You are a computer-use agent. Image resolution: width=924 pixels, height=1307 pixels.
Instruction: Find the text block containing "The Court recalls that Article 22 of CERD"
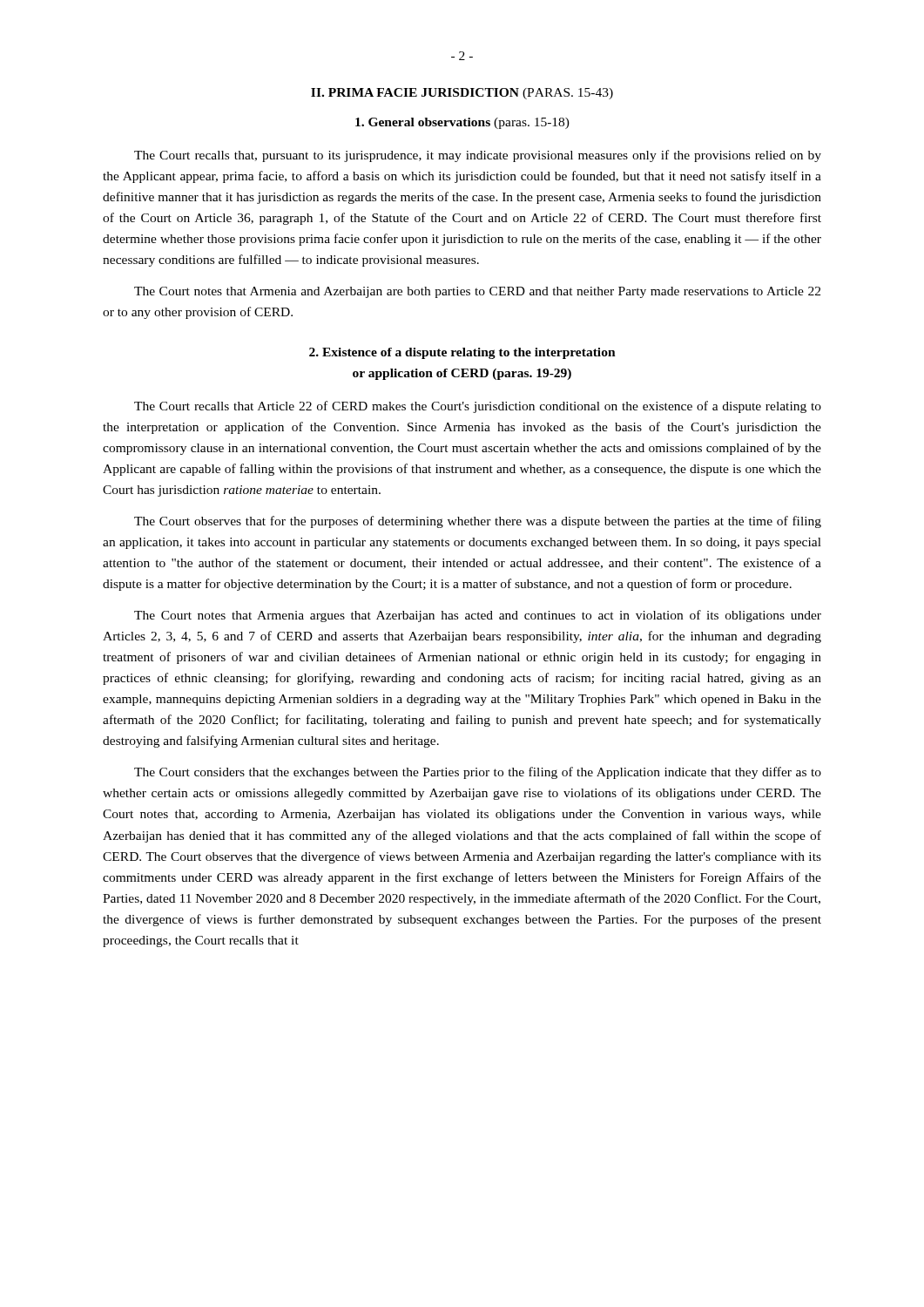click(x=462, y=448)
